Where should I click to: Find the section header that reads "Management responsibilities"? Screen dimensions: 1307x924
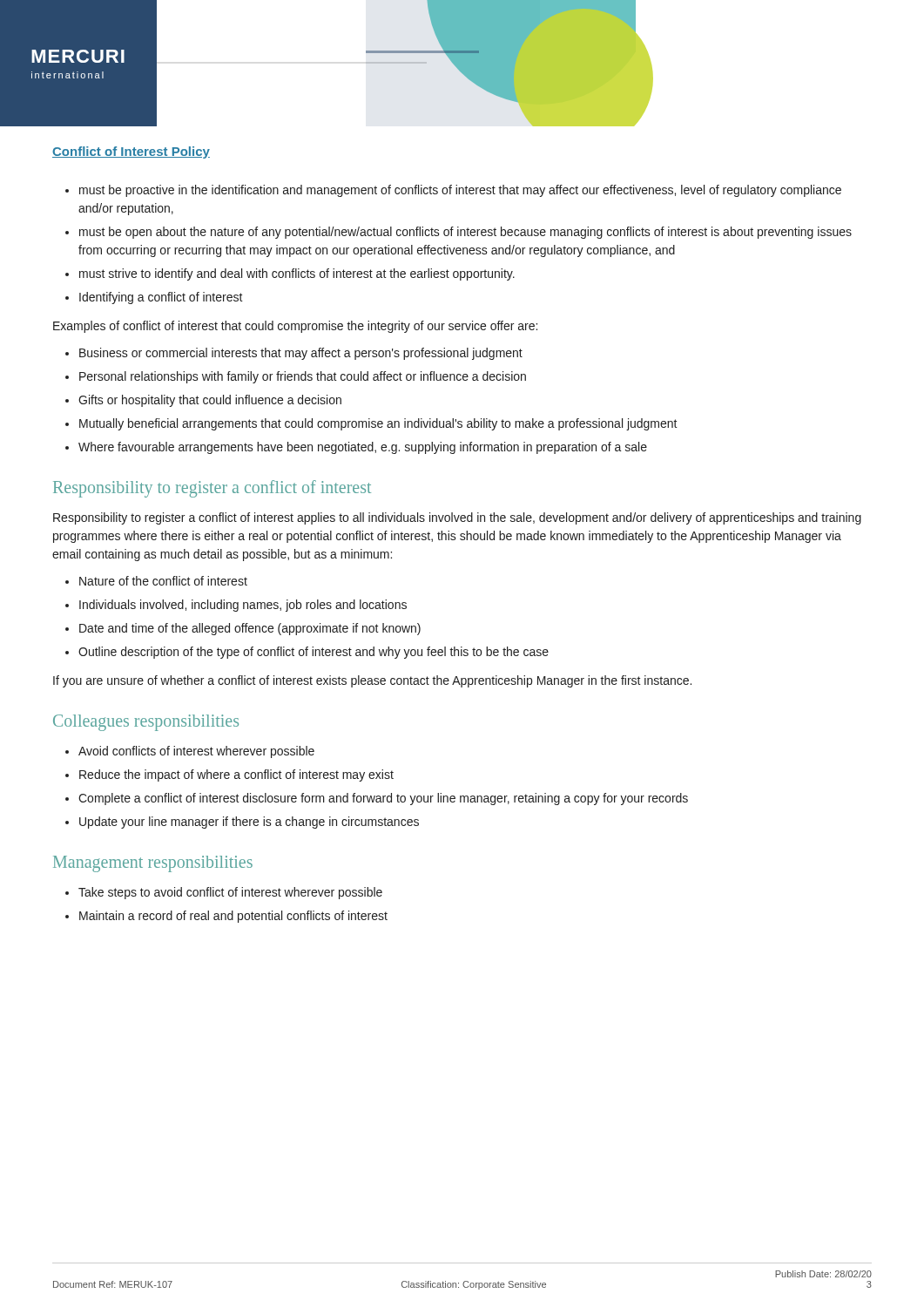pos(153,864)
